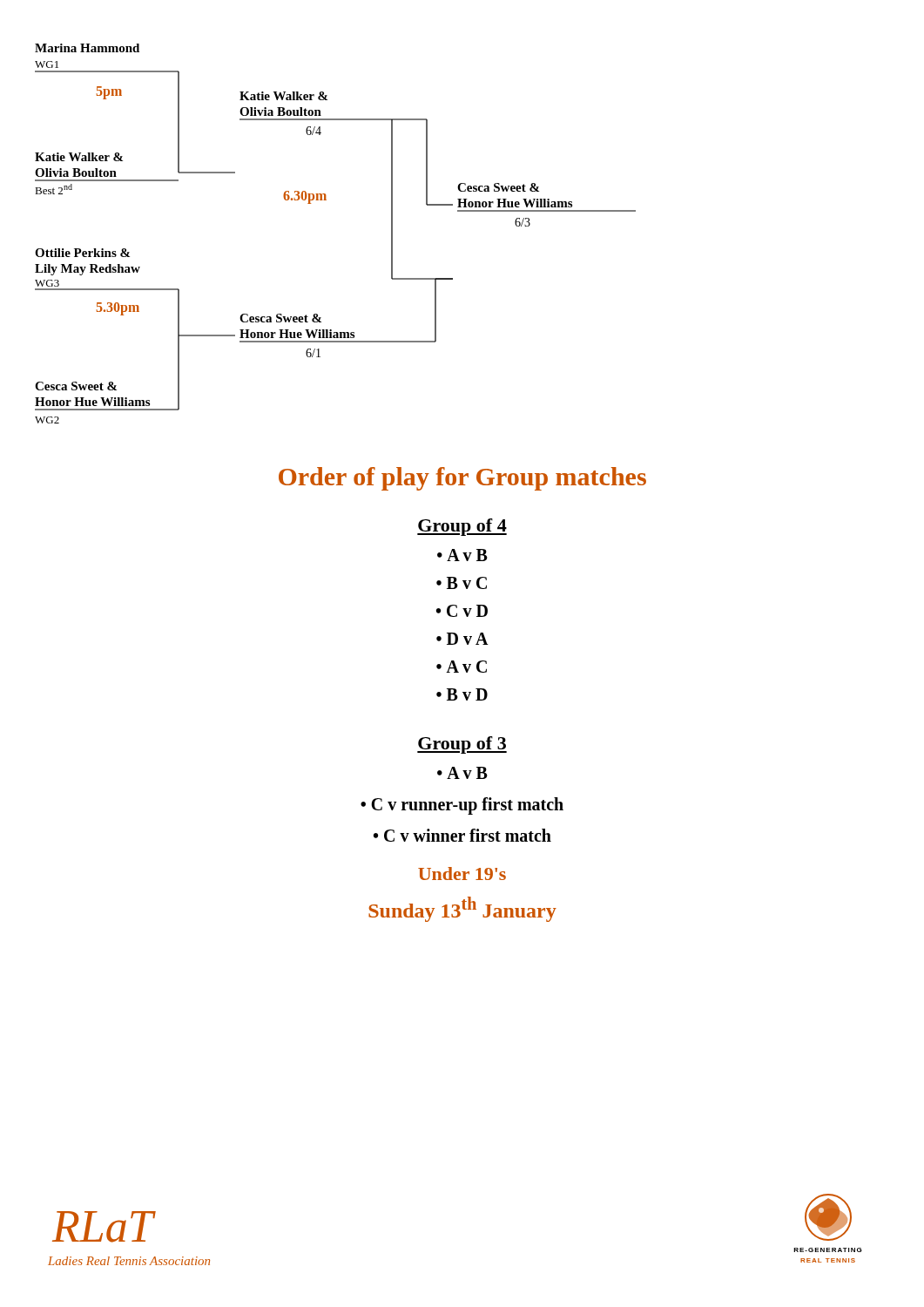The width and height of the screenshot is (924, 1307).
Task: Select the block starting "• B v D"
Action: tap(462, 694)
